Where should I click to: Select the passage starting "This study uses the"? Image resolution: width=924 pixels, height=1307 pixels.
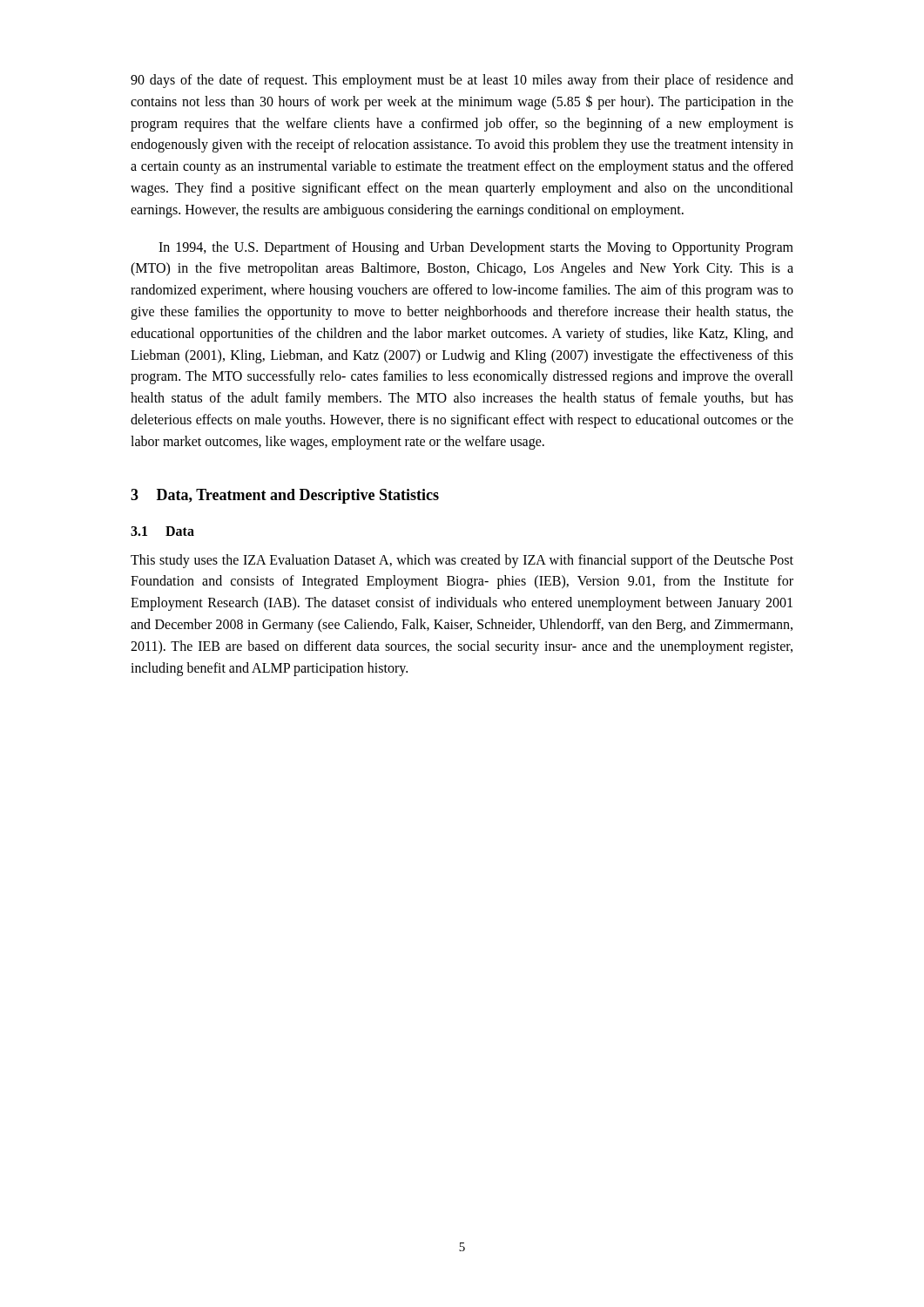tap(462, 614)
